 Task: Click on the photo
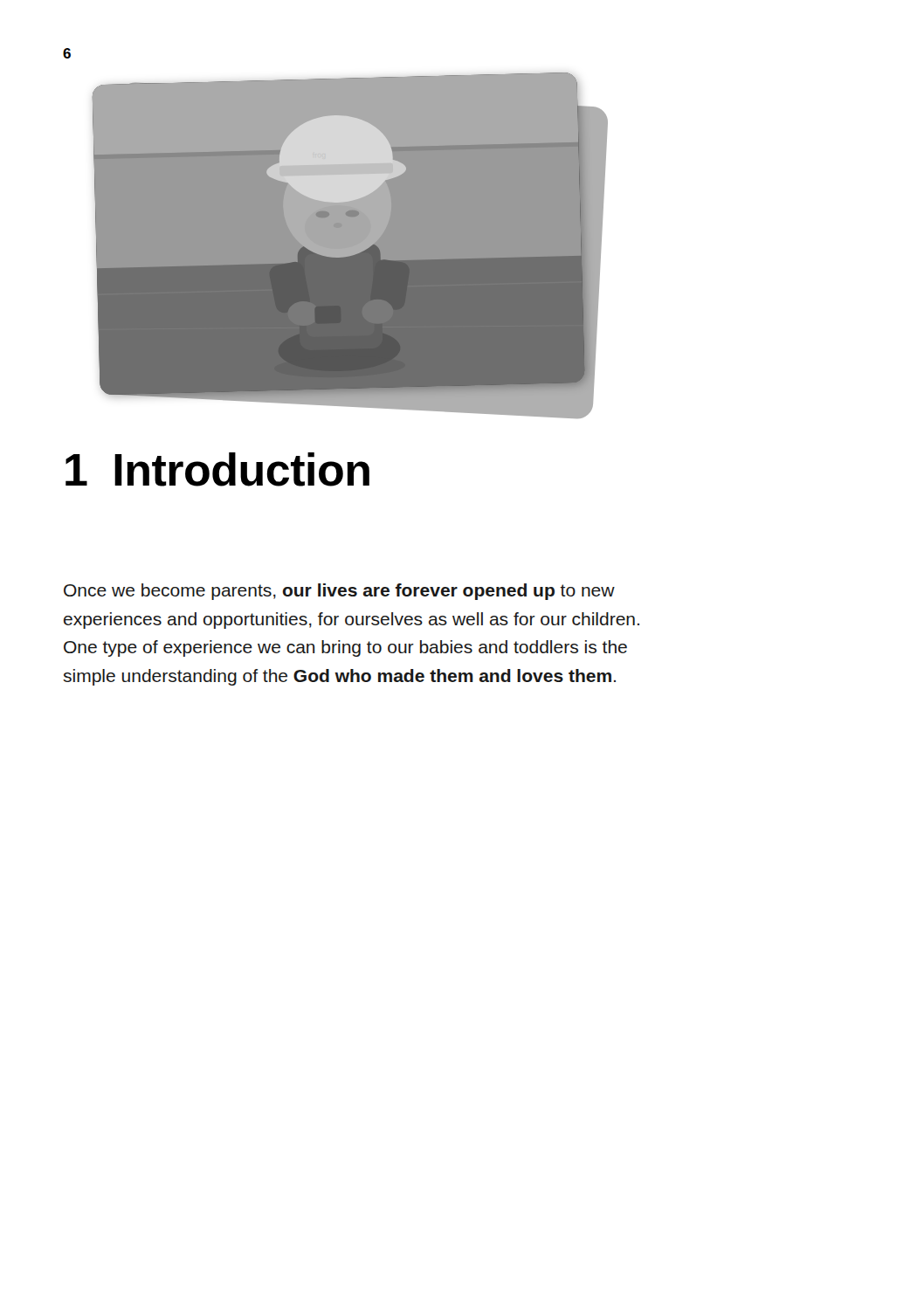[349, 245]
